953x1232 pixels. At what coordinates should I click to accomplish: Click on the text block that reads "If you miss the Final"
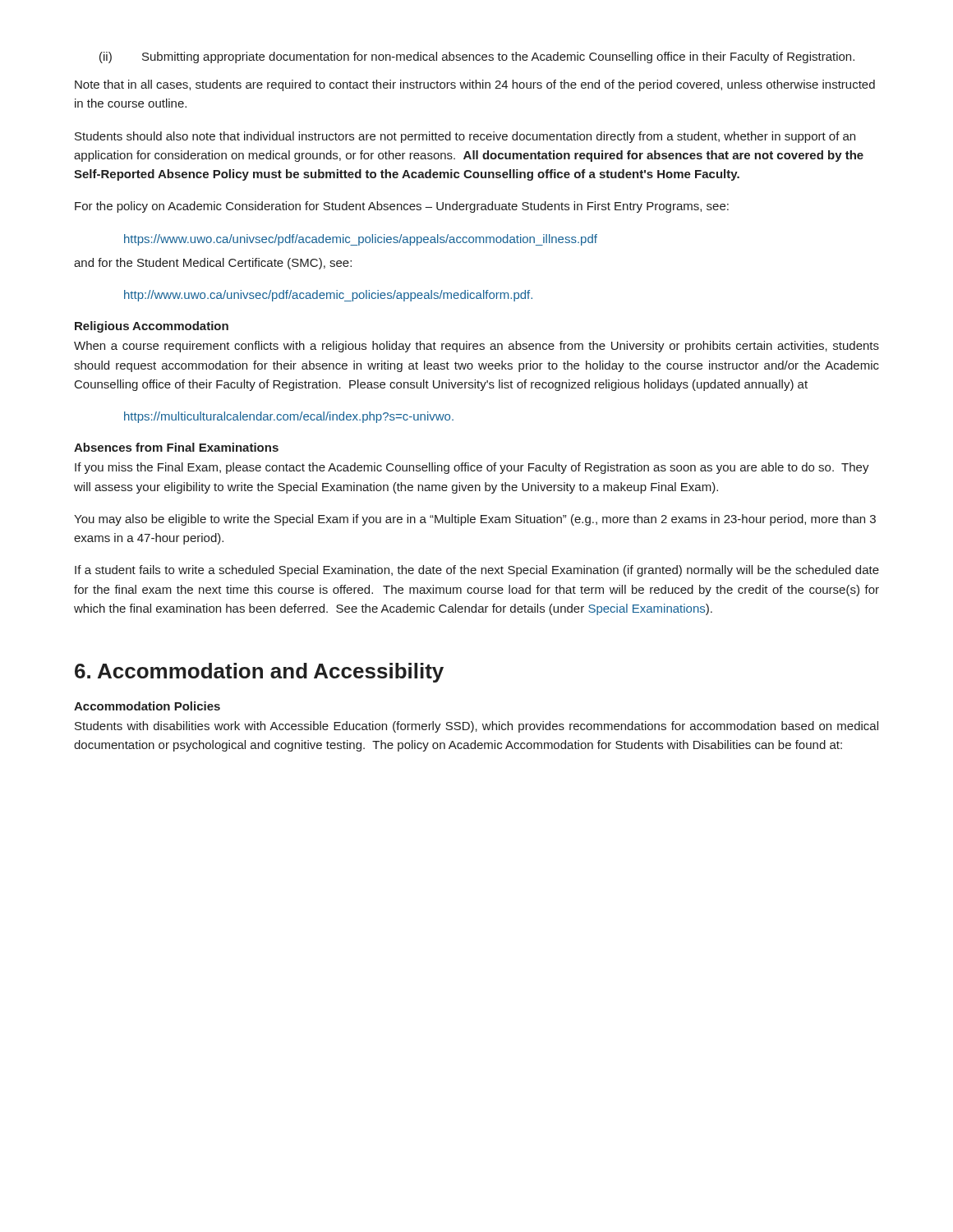click(x=471, y=477)
